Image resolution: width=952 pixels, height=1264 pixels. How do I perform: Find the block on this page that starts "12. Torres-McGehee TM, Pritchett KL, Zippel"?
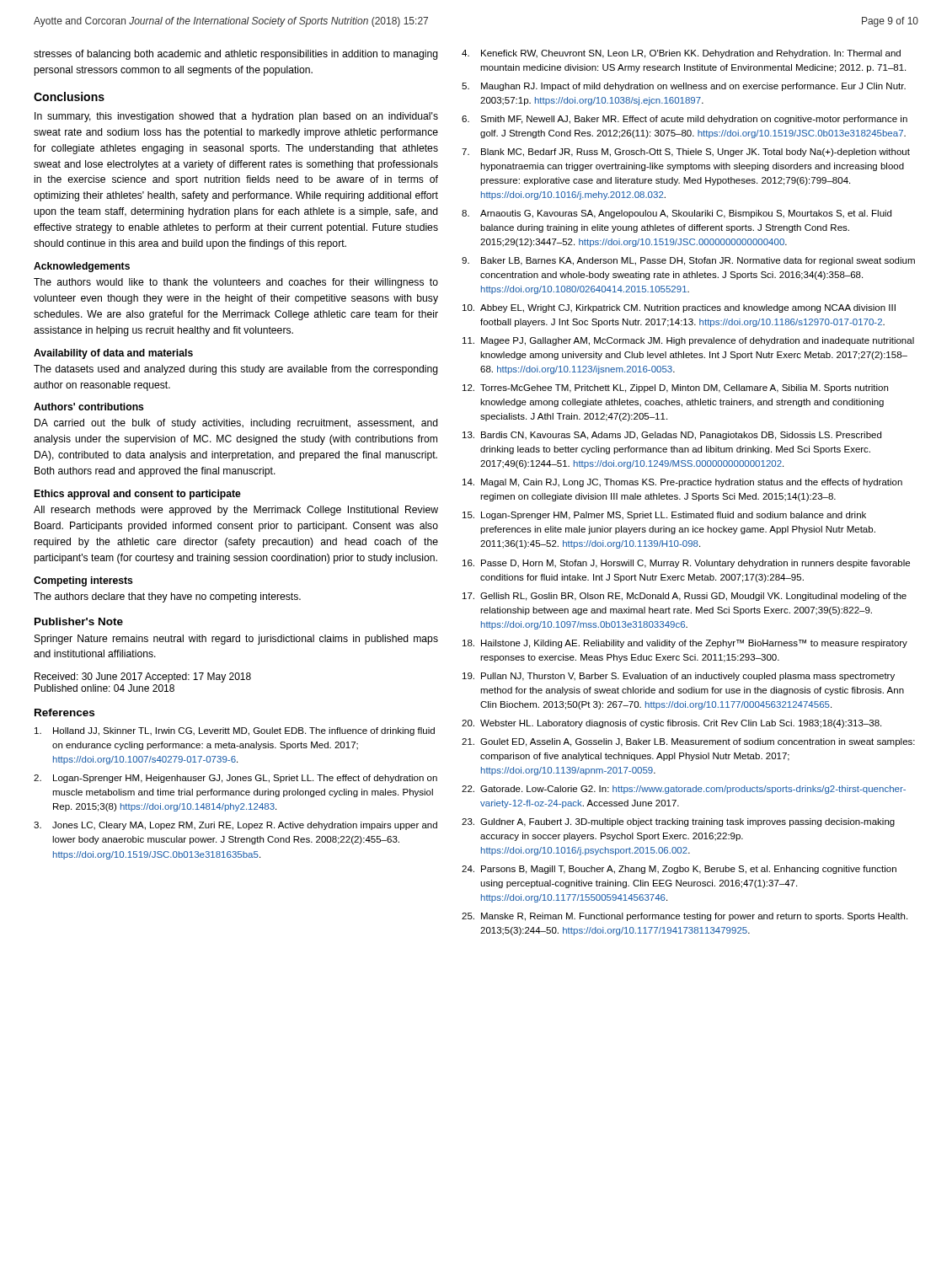pos(690,403)
